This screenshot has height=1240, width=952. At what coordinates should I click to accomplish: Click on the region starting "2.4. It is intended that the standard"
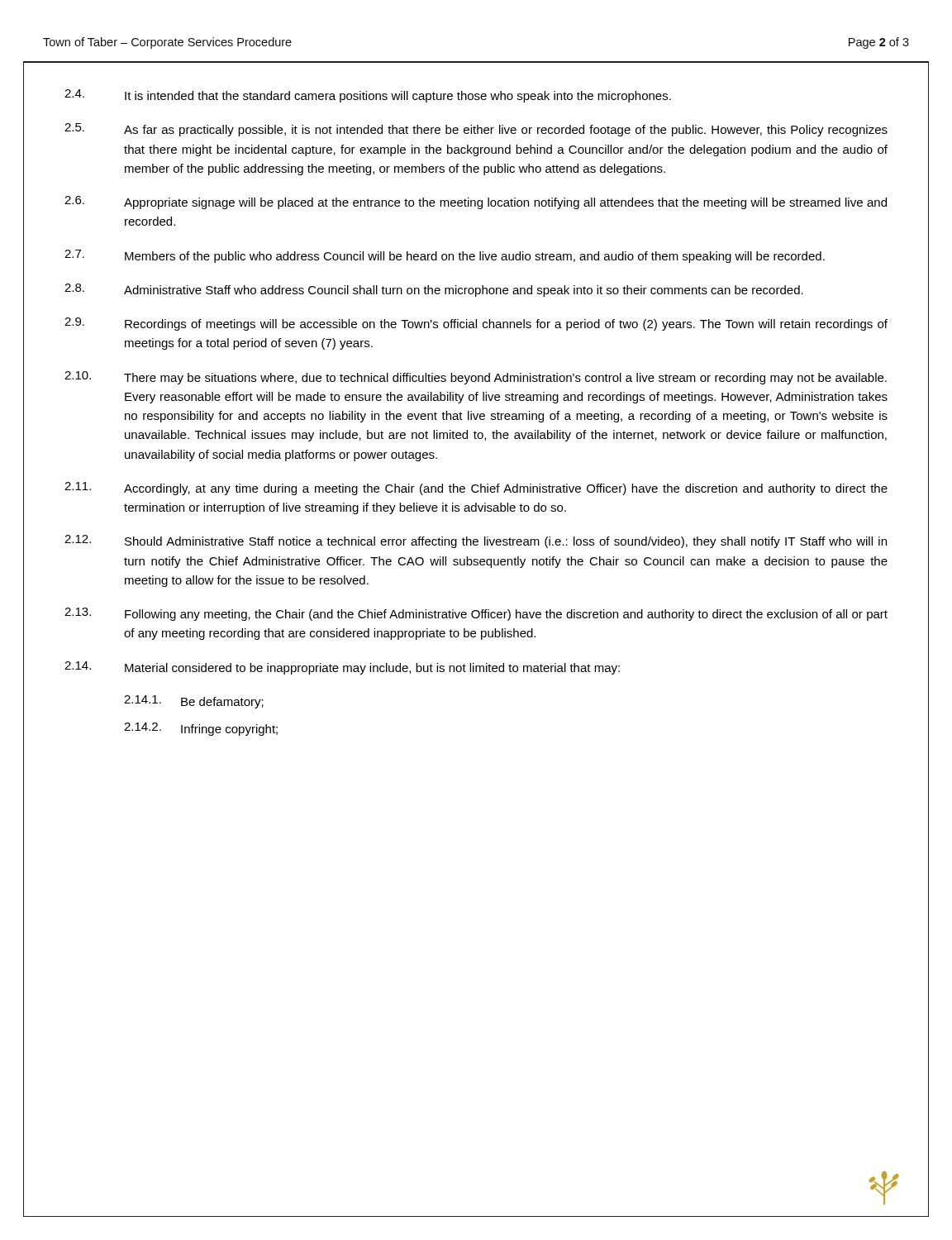(368, 96)
